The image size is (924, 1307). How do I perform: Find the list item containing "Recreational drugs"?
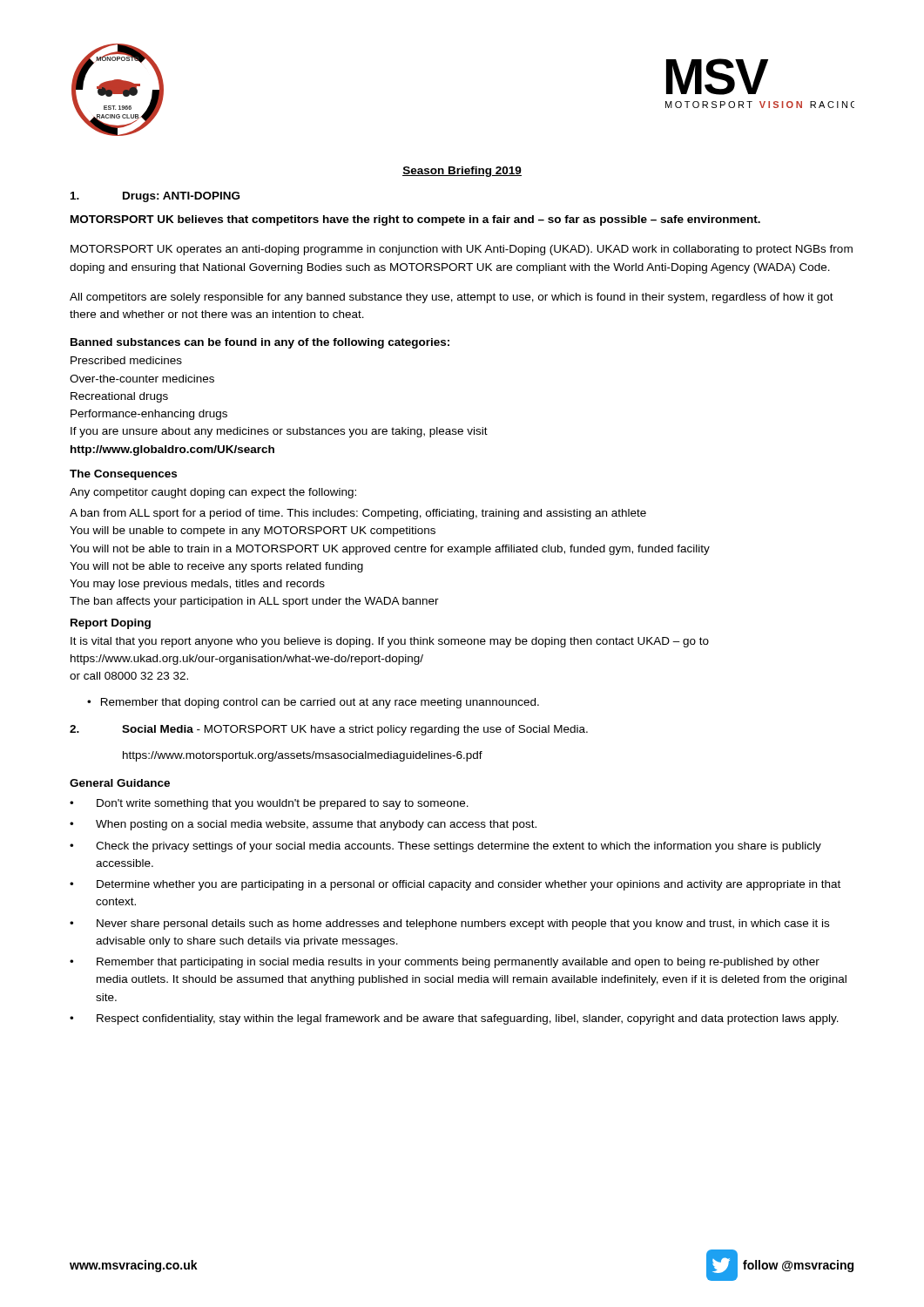[119, 396]
